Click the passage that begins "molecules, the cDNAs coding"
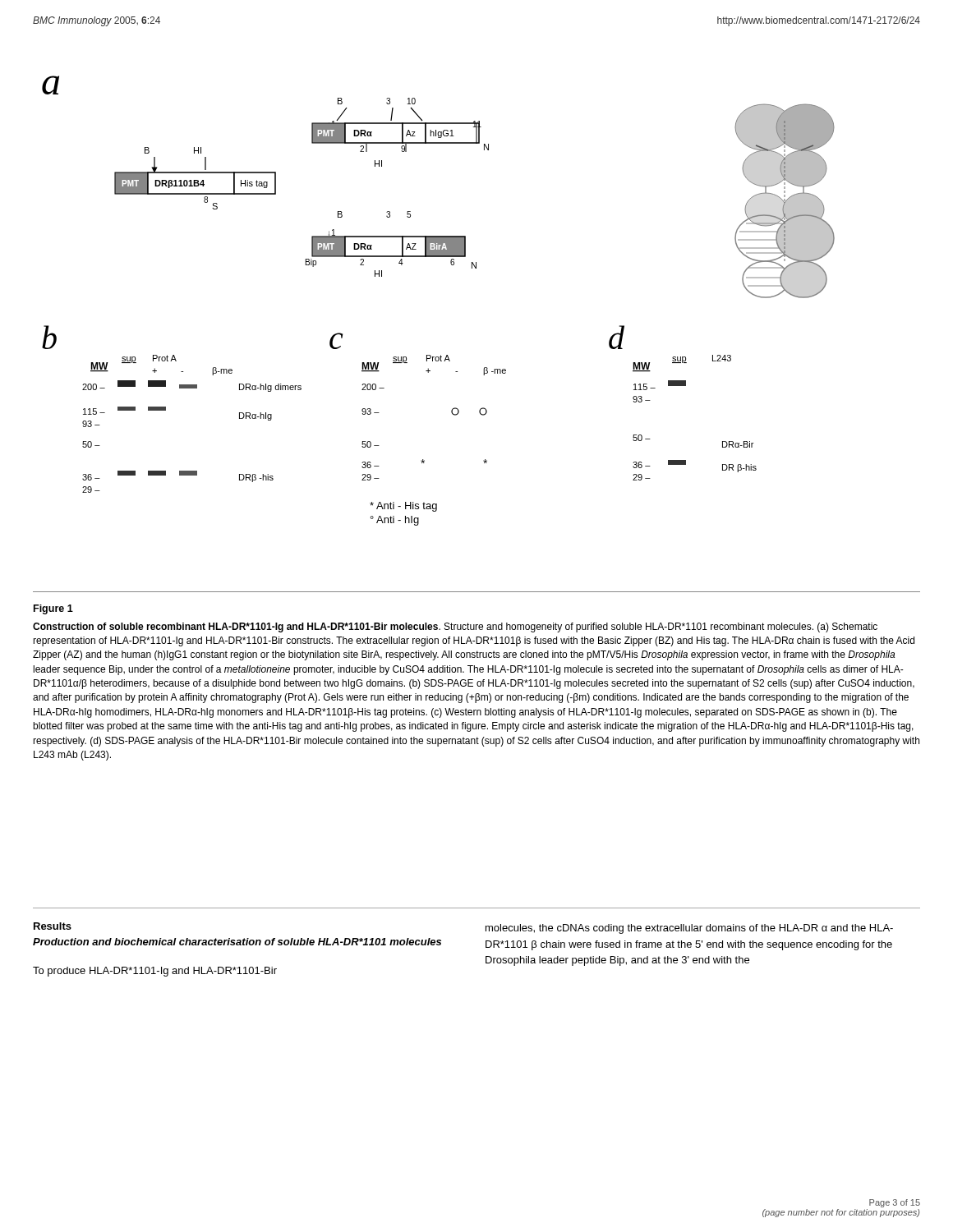This screenshot has width=953, height=1232. pos(689,944)
